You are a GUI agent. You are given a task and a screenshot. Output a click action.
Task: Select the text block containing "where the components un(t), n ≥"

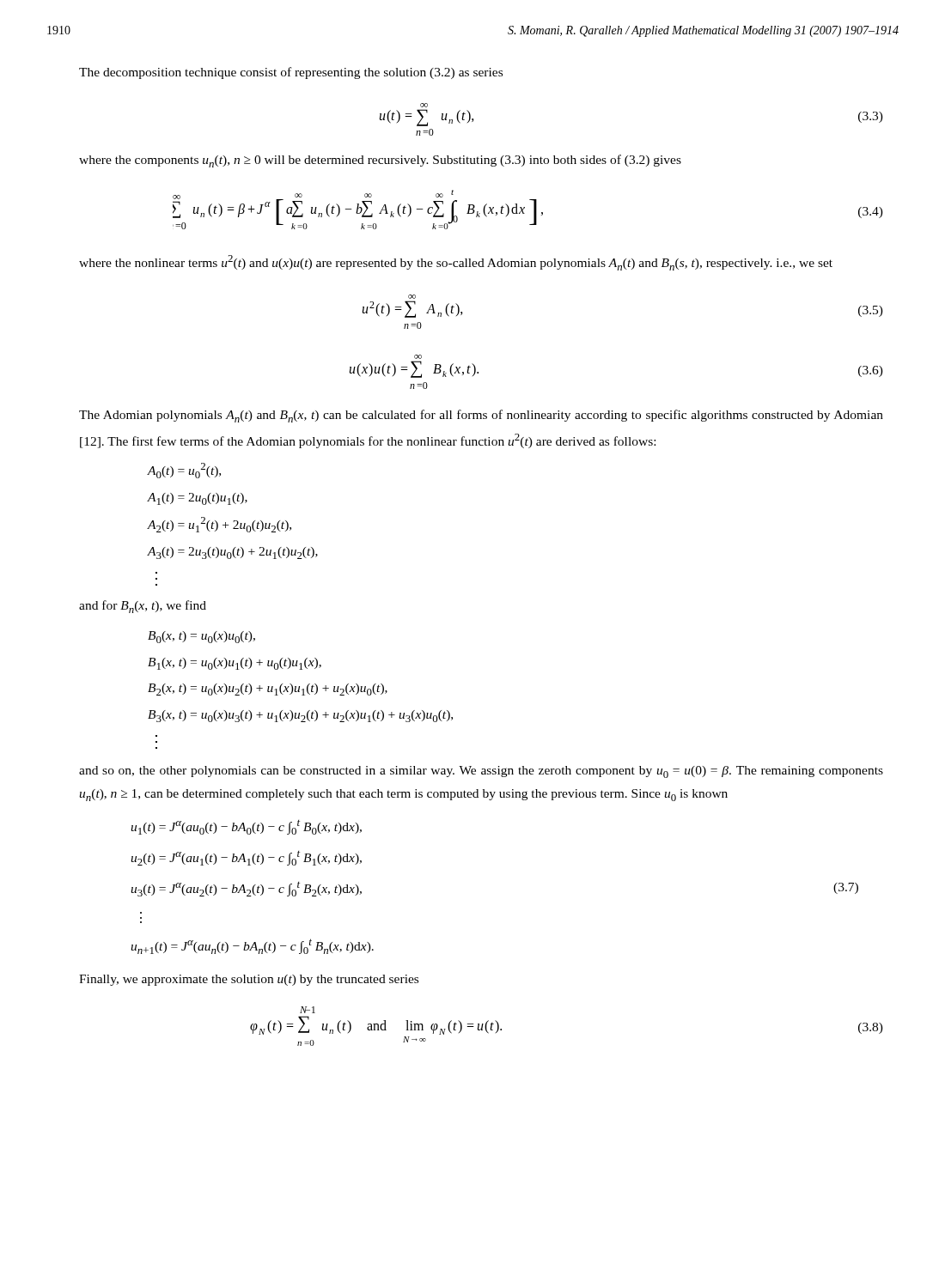coord(380,161)
